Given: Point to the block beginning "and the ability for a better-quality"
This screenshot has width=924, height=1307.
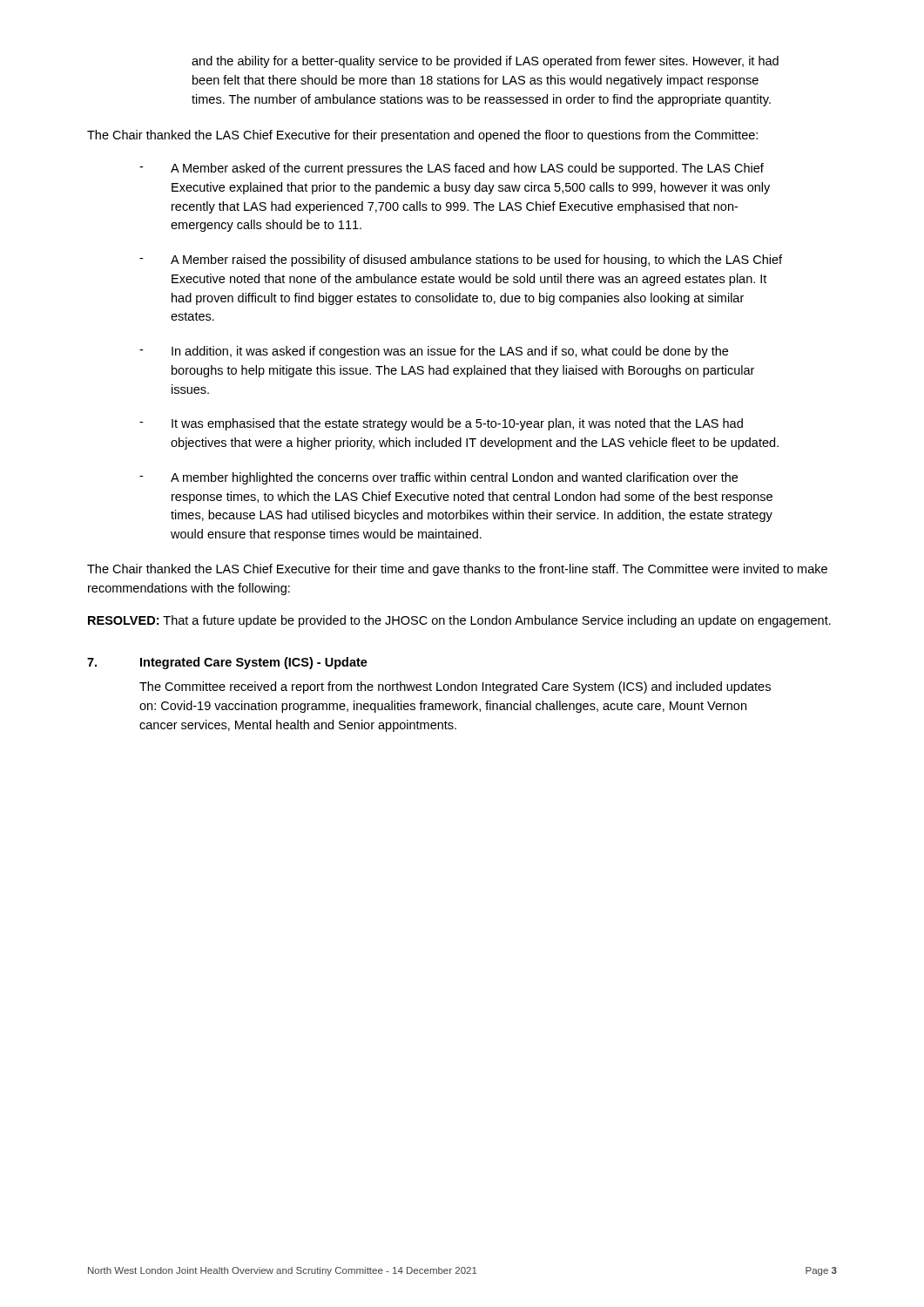Looking at the screenshot, I should coord(485,80).
